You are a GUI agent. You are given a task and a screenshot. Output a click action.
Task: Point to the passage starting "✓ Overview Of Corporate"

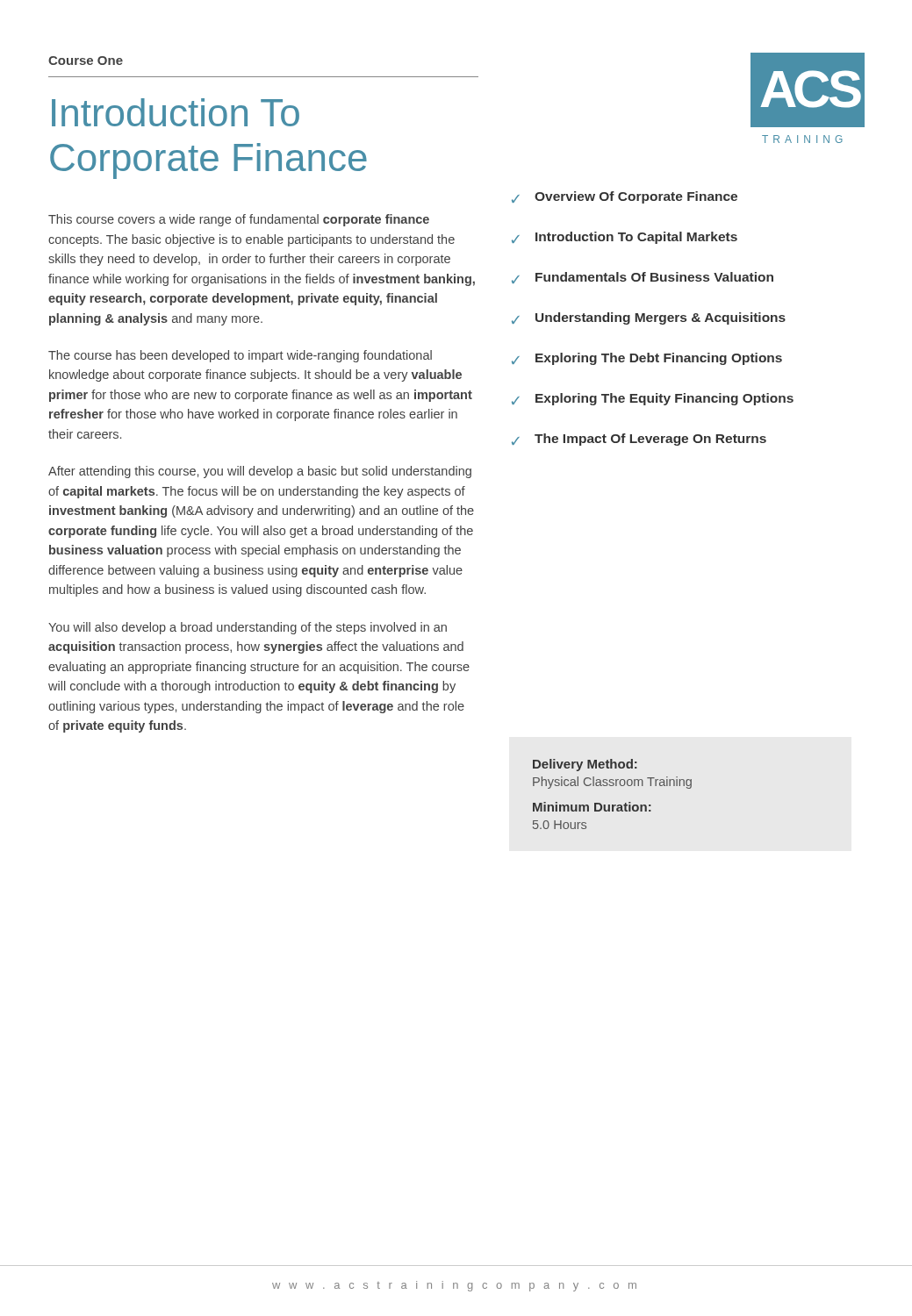coord(624,198)
